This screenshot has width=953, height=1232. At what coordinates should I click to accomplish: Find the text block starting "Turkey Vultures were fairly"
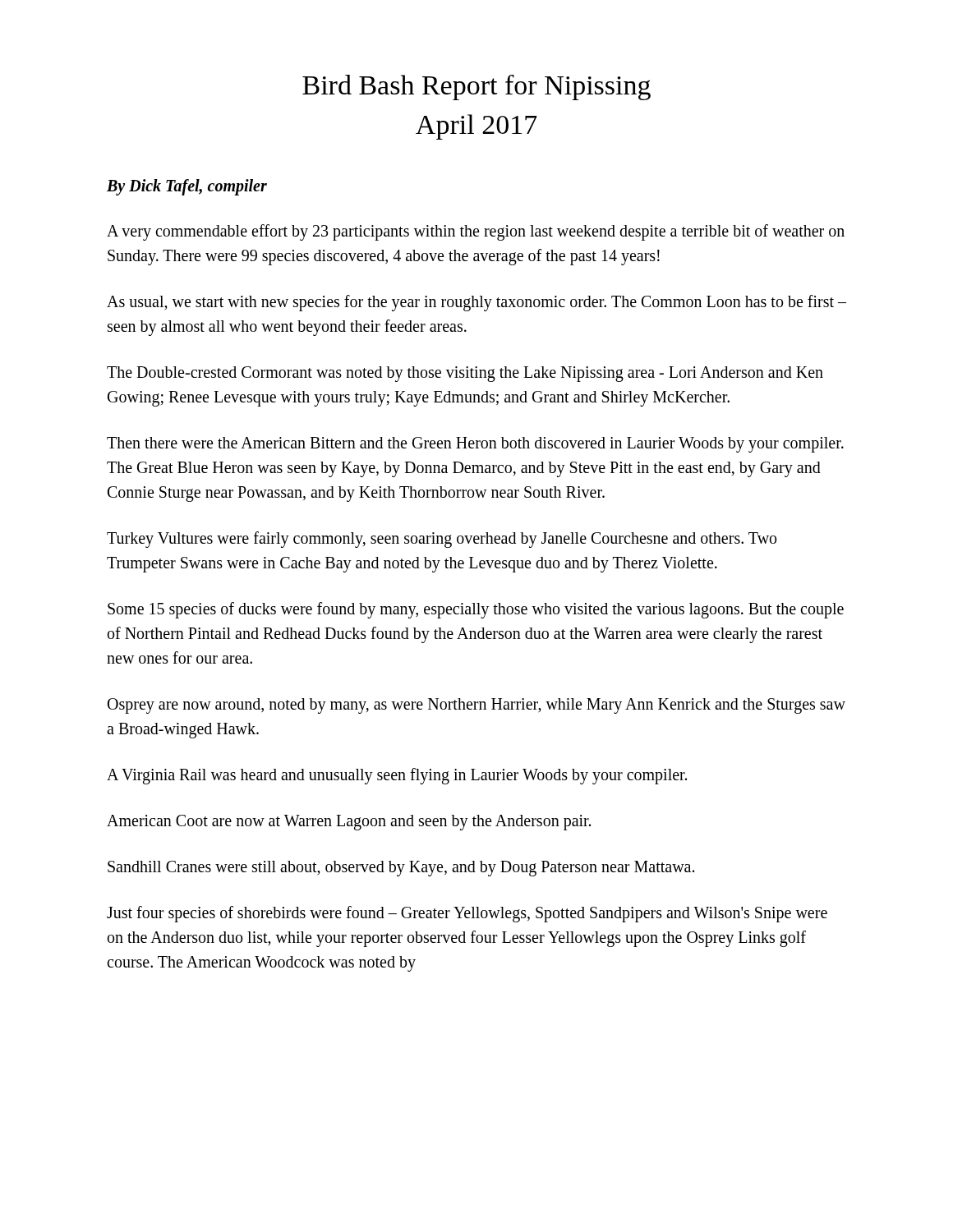[476, 550]
